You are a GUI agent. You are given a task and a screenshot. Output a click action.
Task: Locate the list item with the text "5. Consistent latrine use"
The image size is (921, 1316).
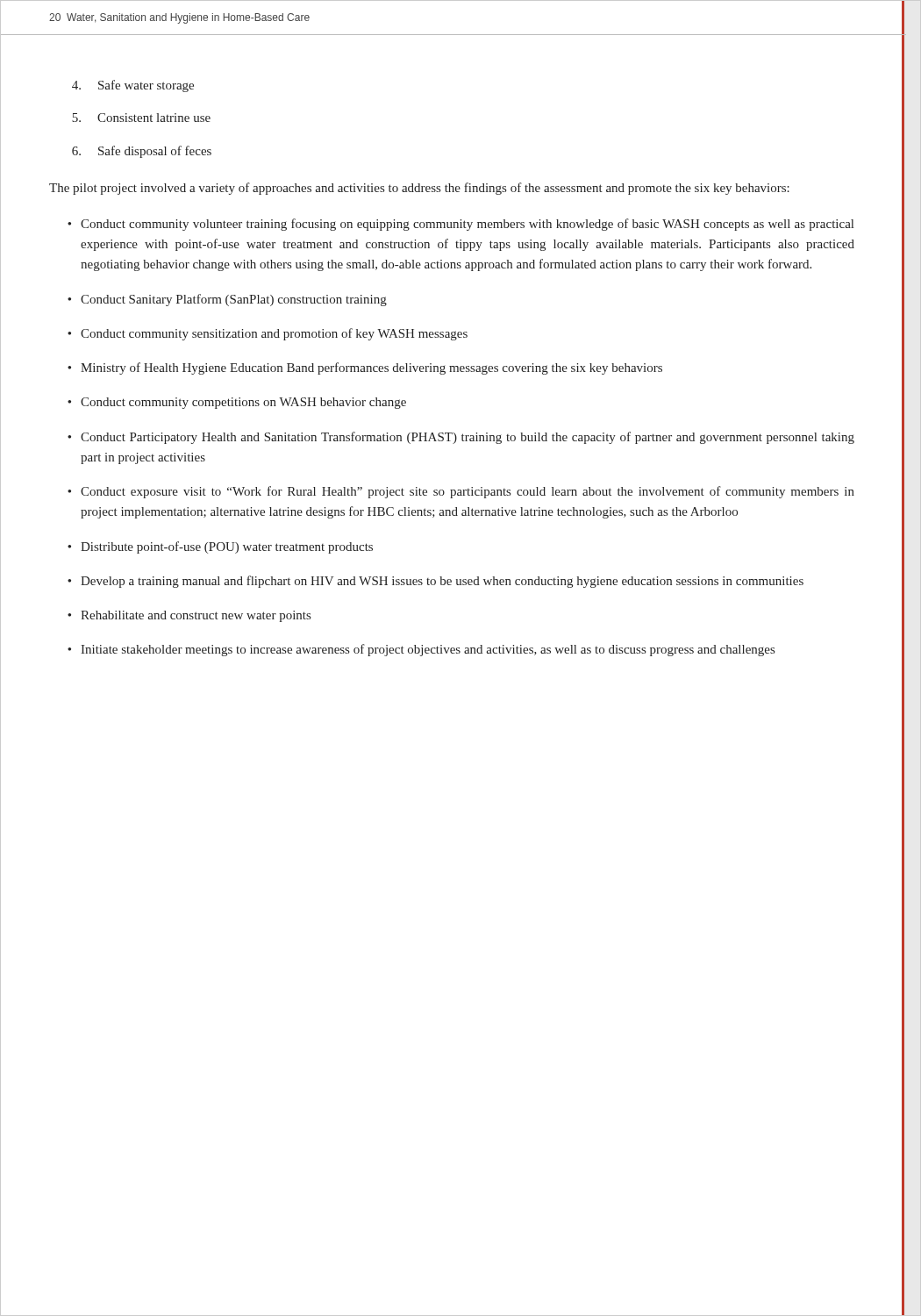click(130, 118)
